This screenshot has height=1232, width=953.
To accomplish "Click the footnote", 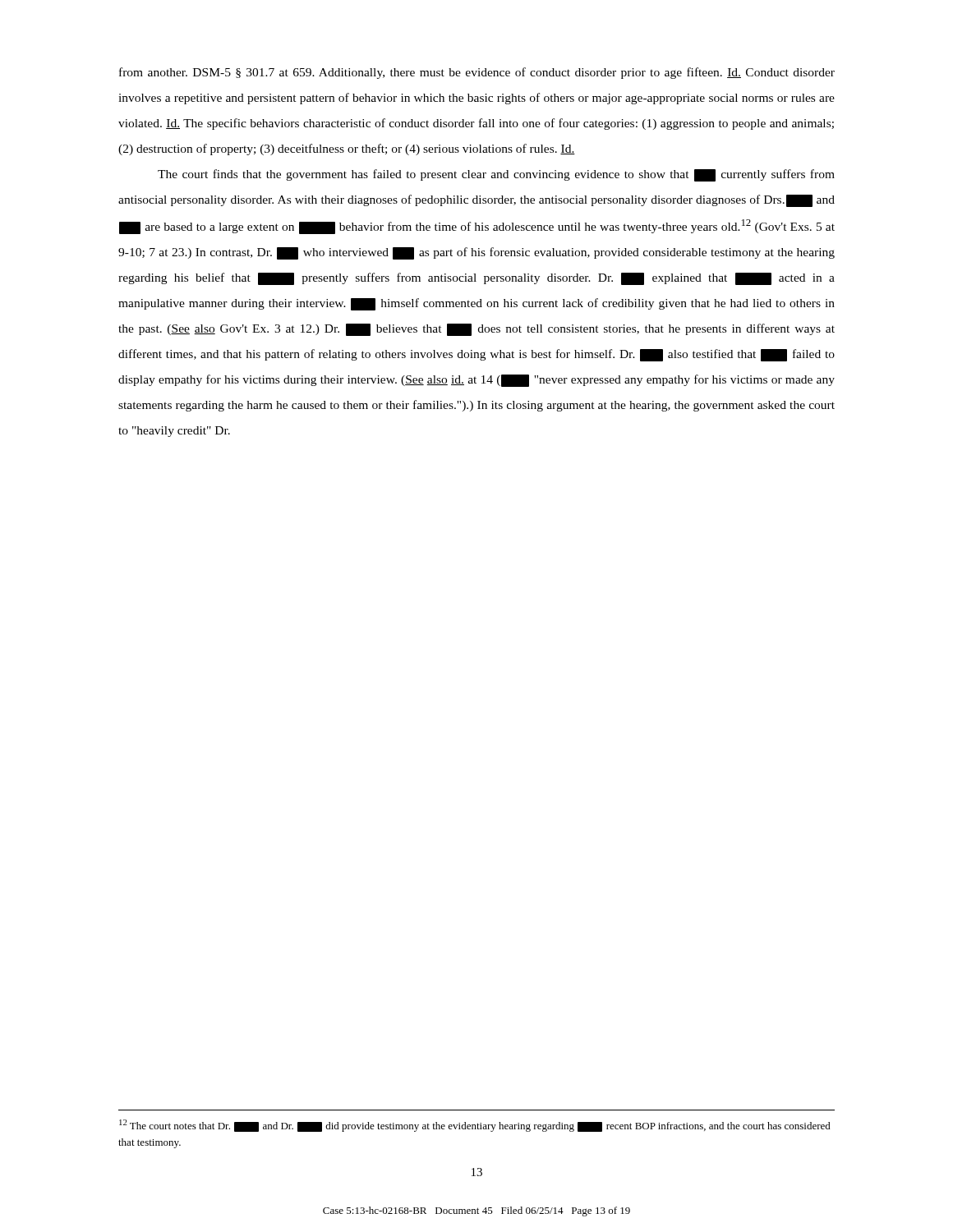I will (x=474, y=1132).
